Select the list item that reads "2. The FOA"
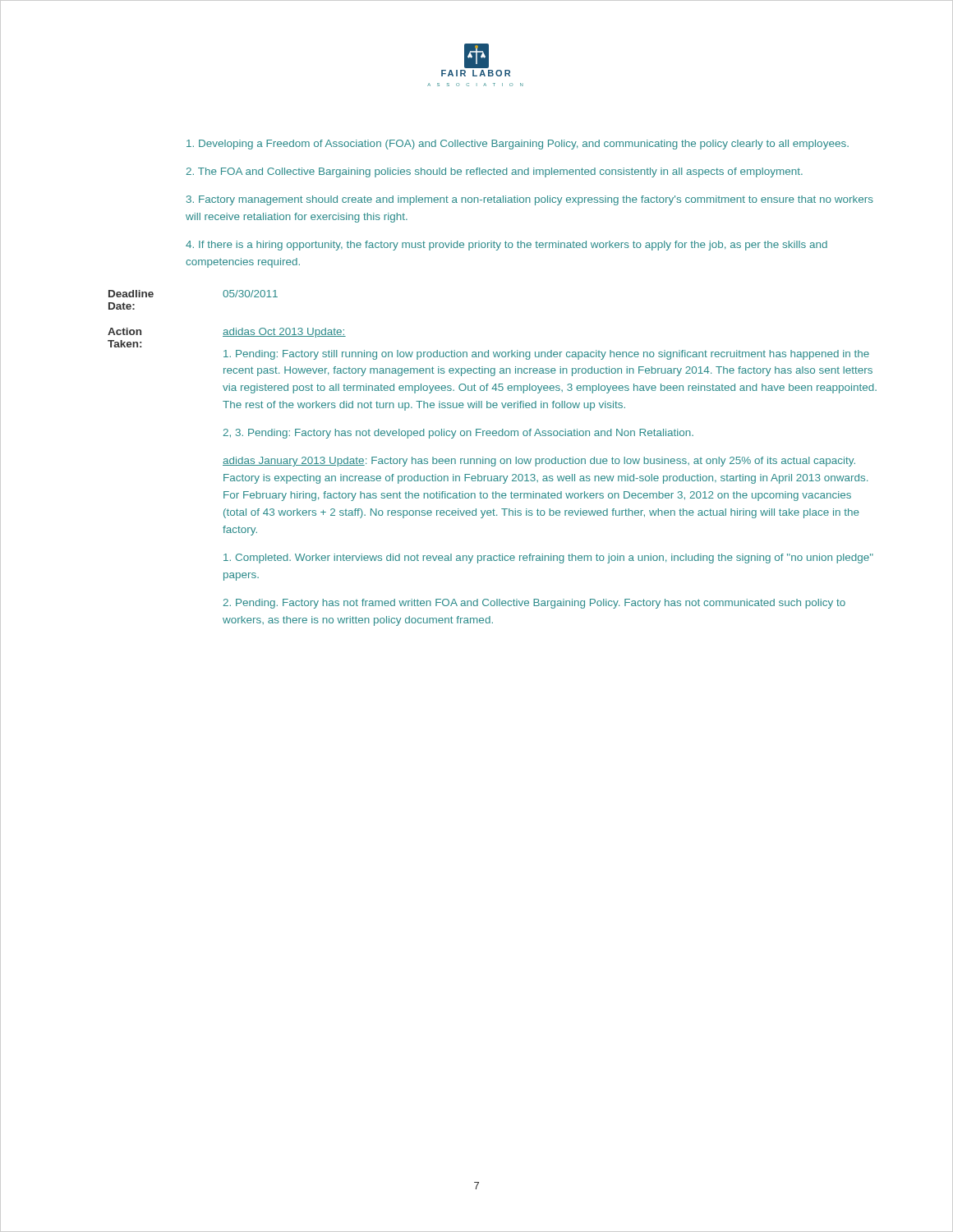 tap(494, 171)
